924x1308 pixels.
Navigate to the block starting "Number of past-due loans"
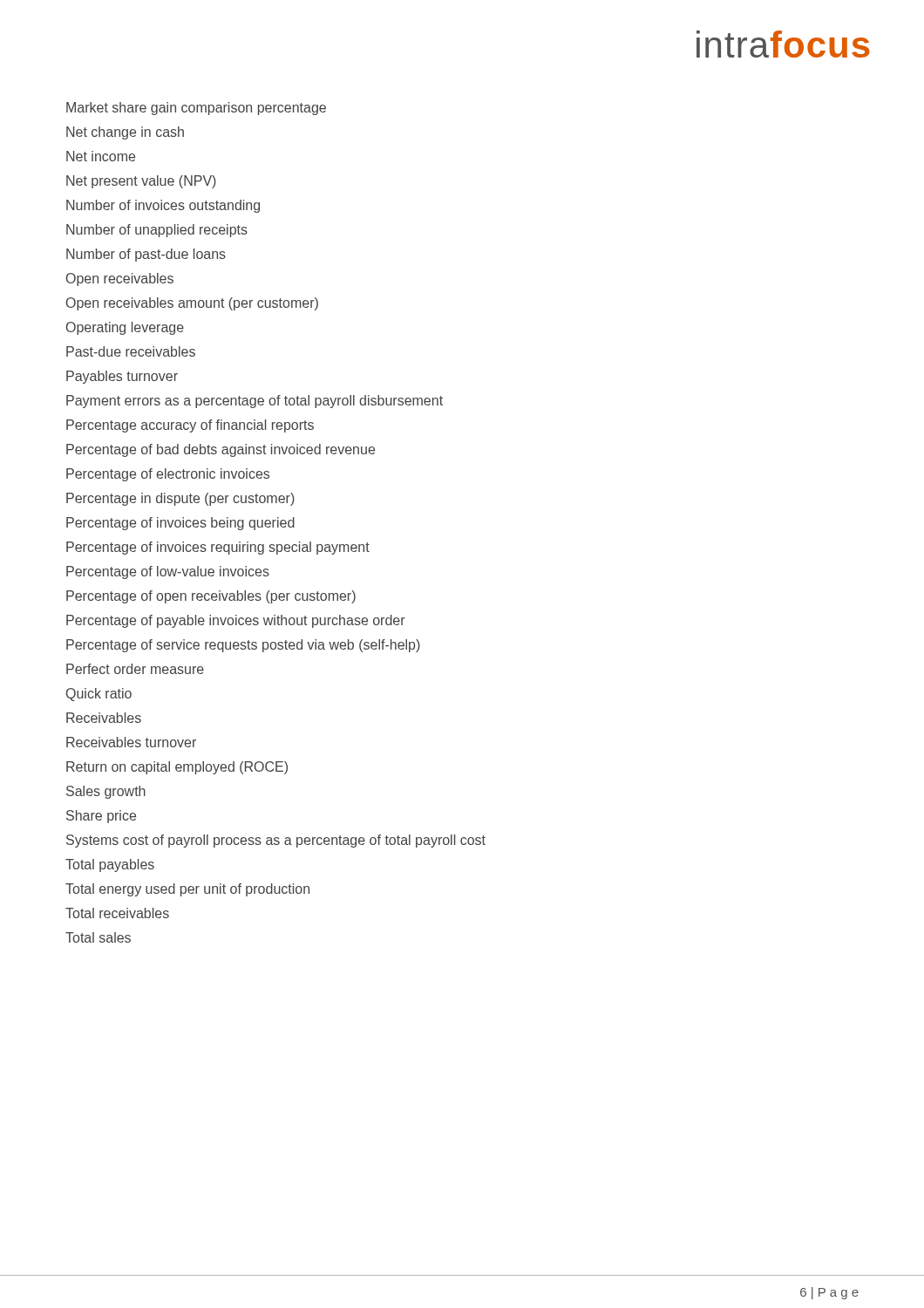146,254
